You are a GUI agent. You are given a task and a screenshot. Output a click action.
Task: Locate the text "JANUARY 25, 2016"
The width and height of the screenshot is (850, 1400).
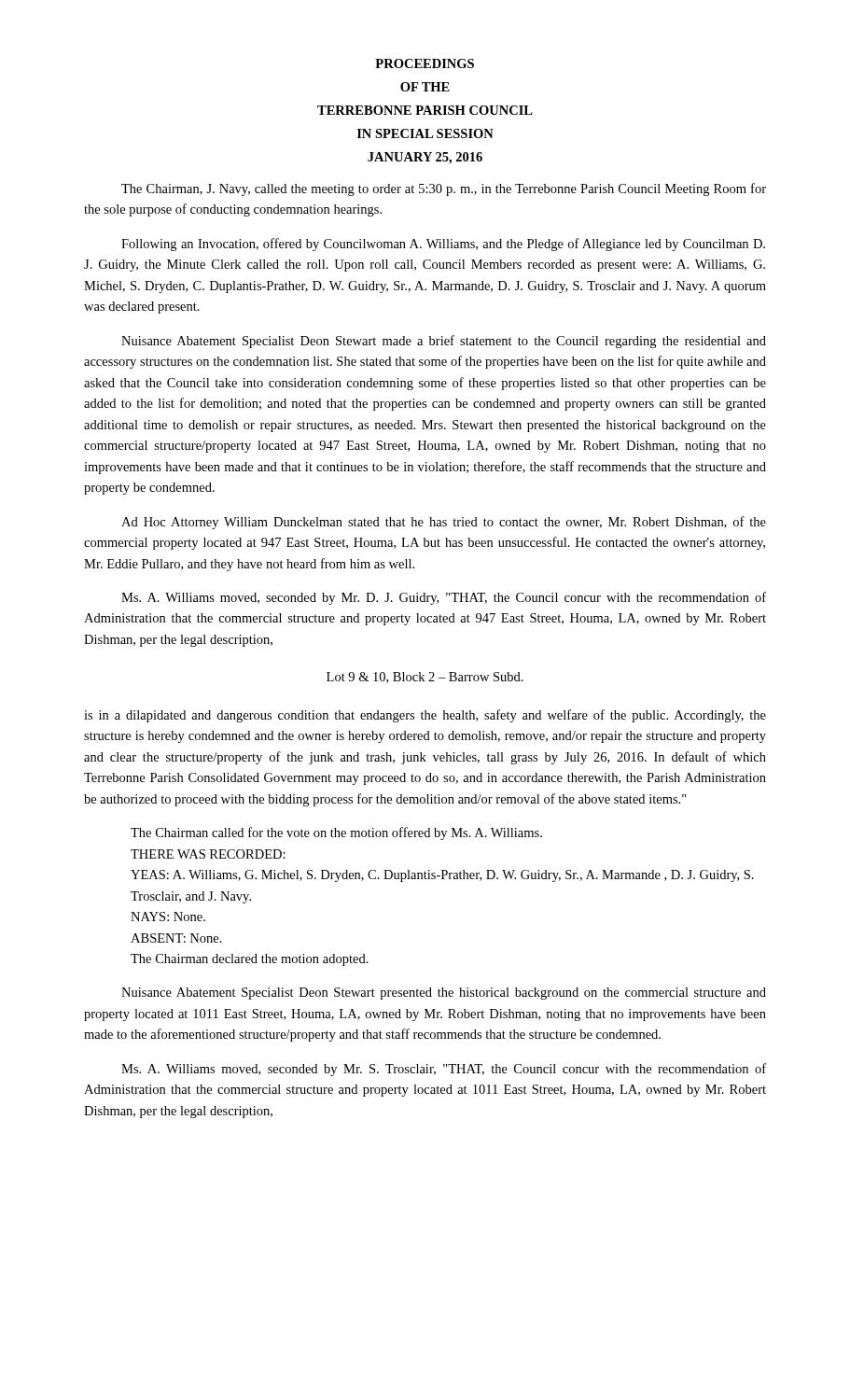click(x=425, y=157)
